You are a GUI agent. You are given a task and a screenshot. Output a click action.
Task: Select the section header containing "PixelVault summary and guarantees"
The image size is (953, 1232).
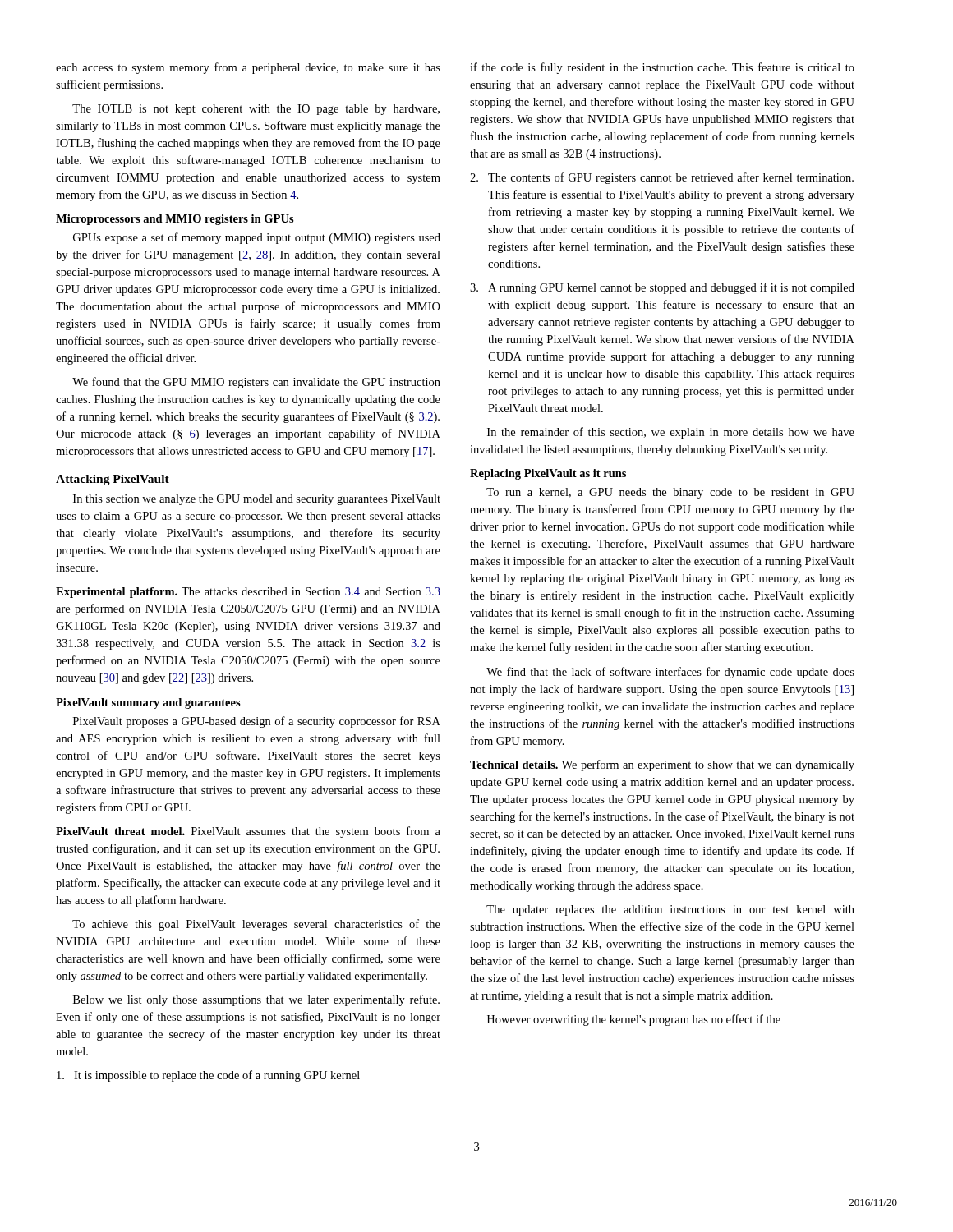tap(248, 702)
